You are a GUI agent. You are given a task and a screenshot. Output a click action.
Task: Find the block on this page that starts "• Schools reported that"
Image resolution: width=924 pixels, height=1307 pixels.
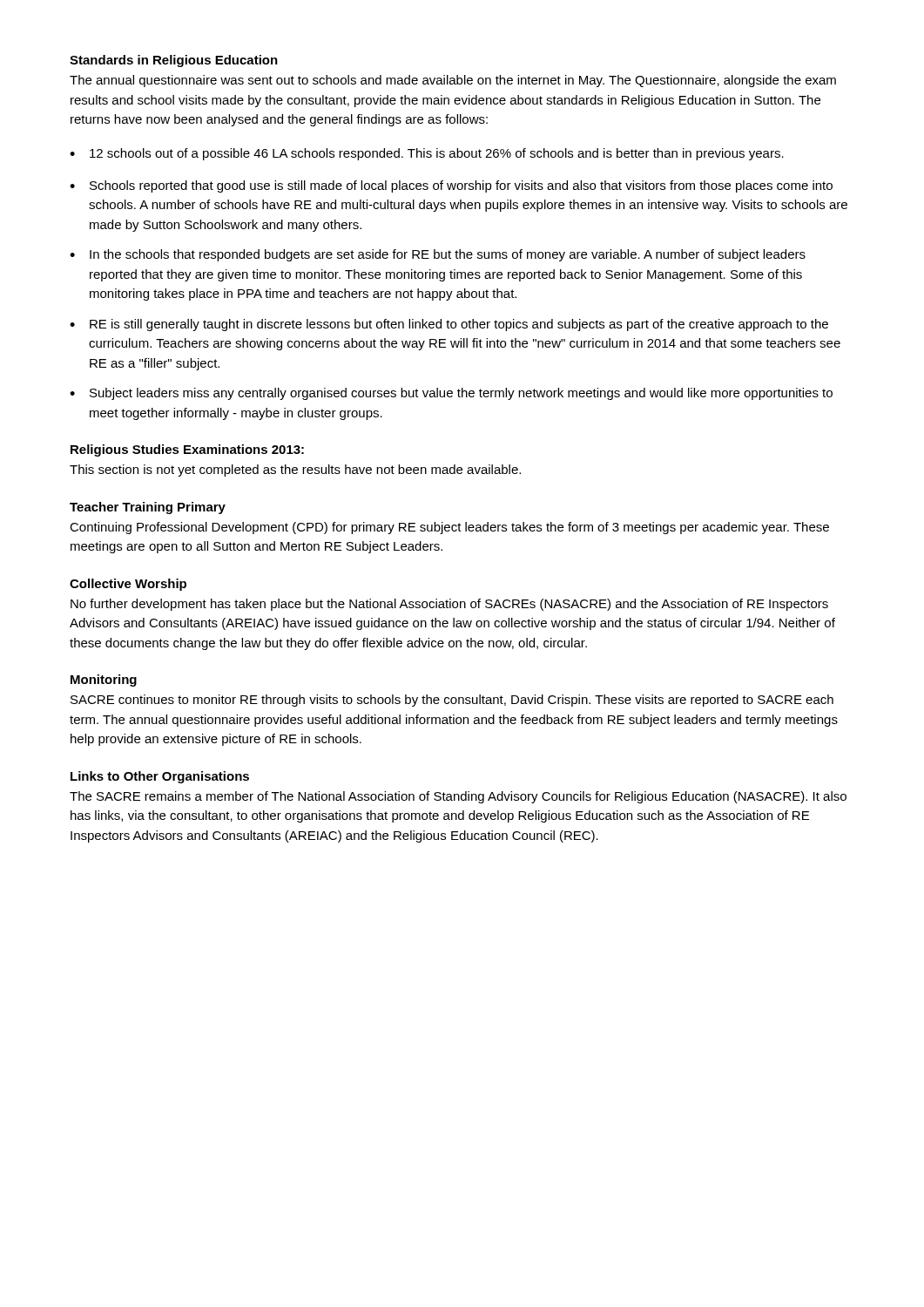coord(462,205)
